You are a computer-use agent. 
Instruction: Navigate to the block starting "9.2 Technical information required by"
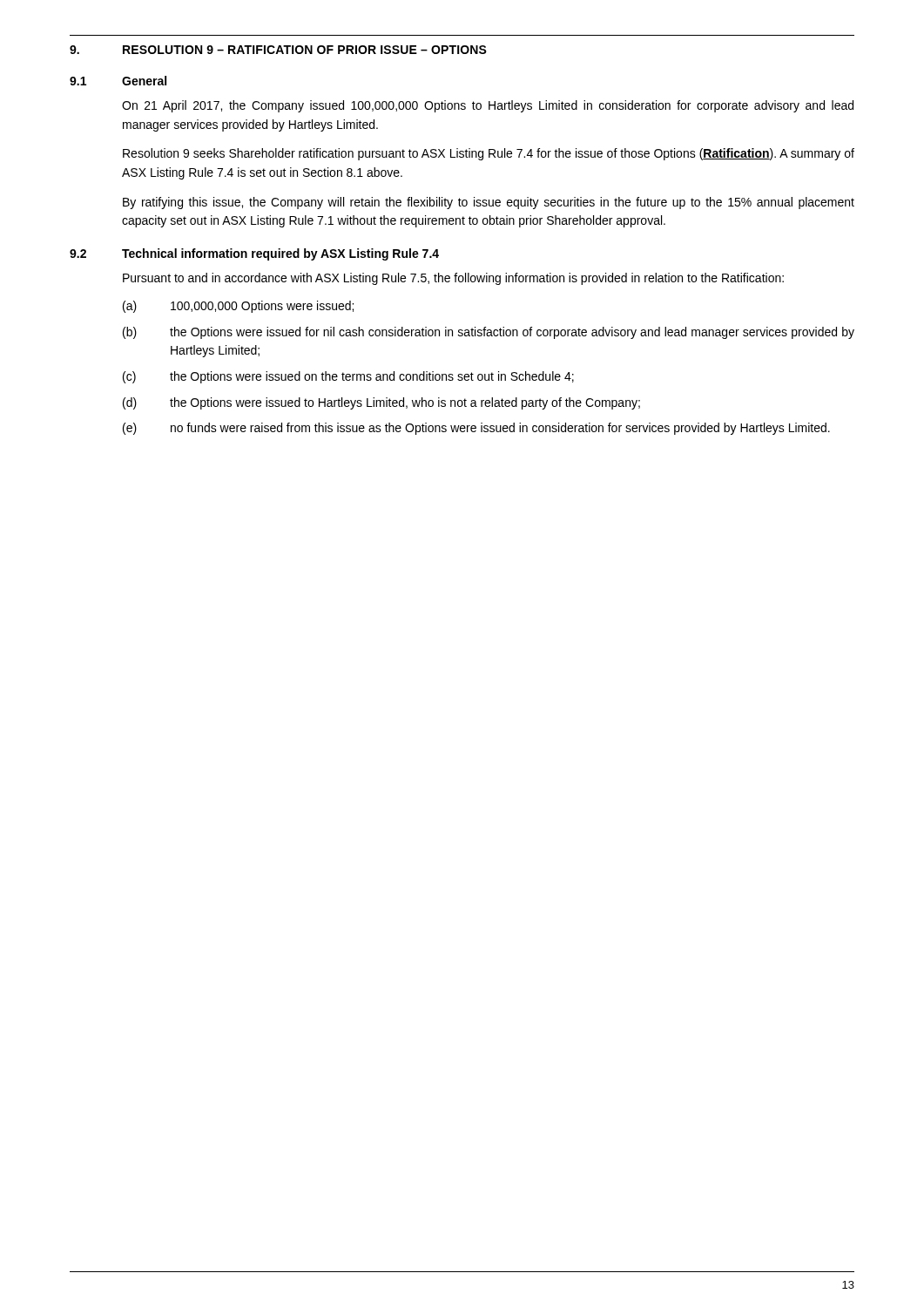click(x=254, y=254)
